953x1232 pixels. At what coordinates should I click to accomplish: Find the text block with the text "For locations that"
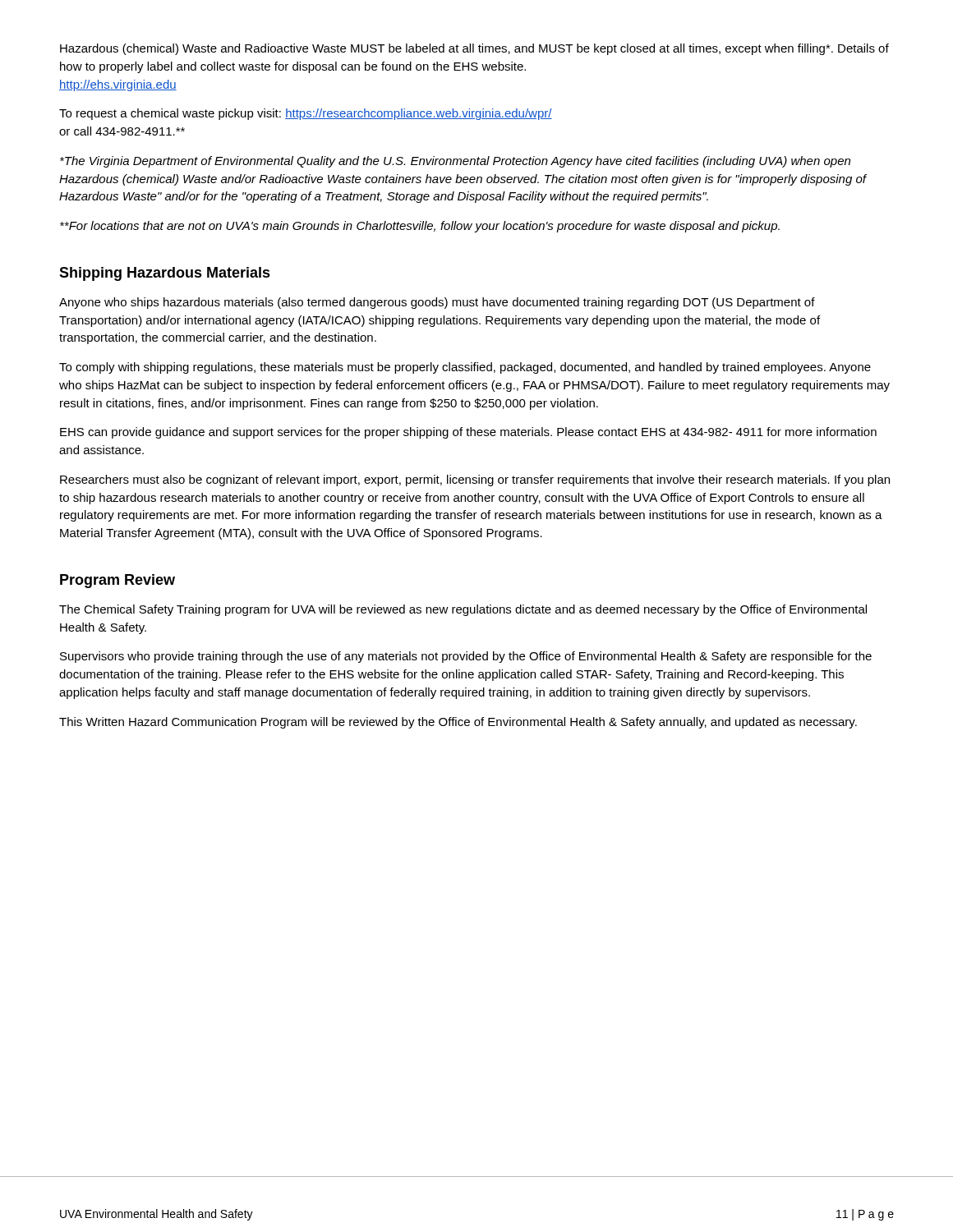420,225
